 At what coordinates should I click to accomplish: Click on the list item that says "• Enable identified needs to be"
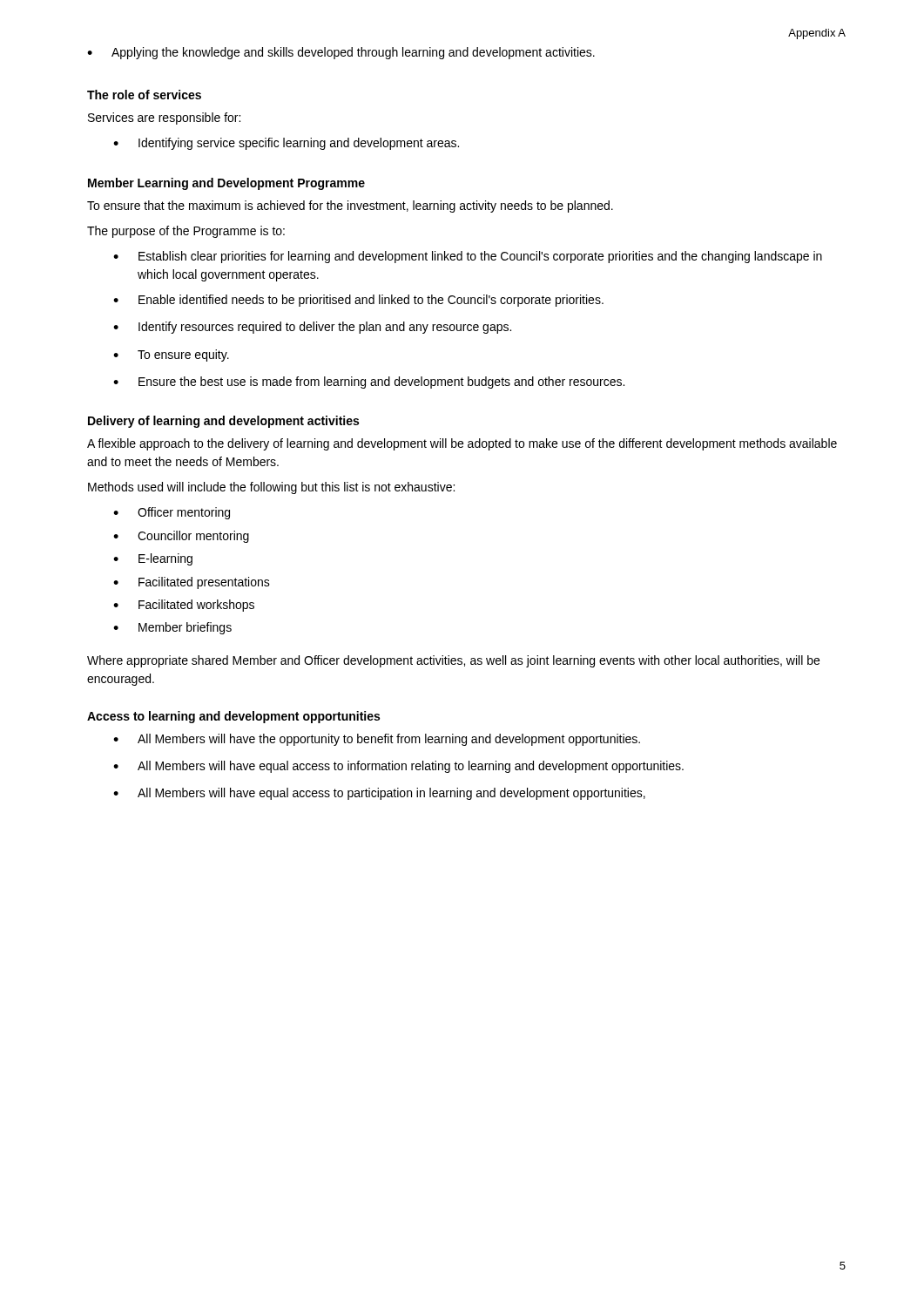pos(479,301)
